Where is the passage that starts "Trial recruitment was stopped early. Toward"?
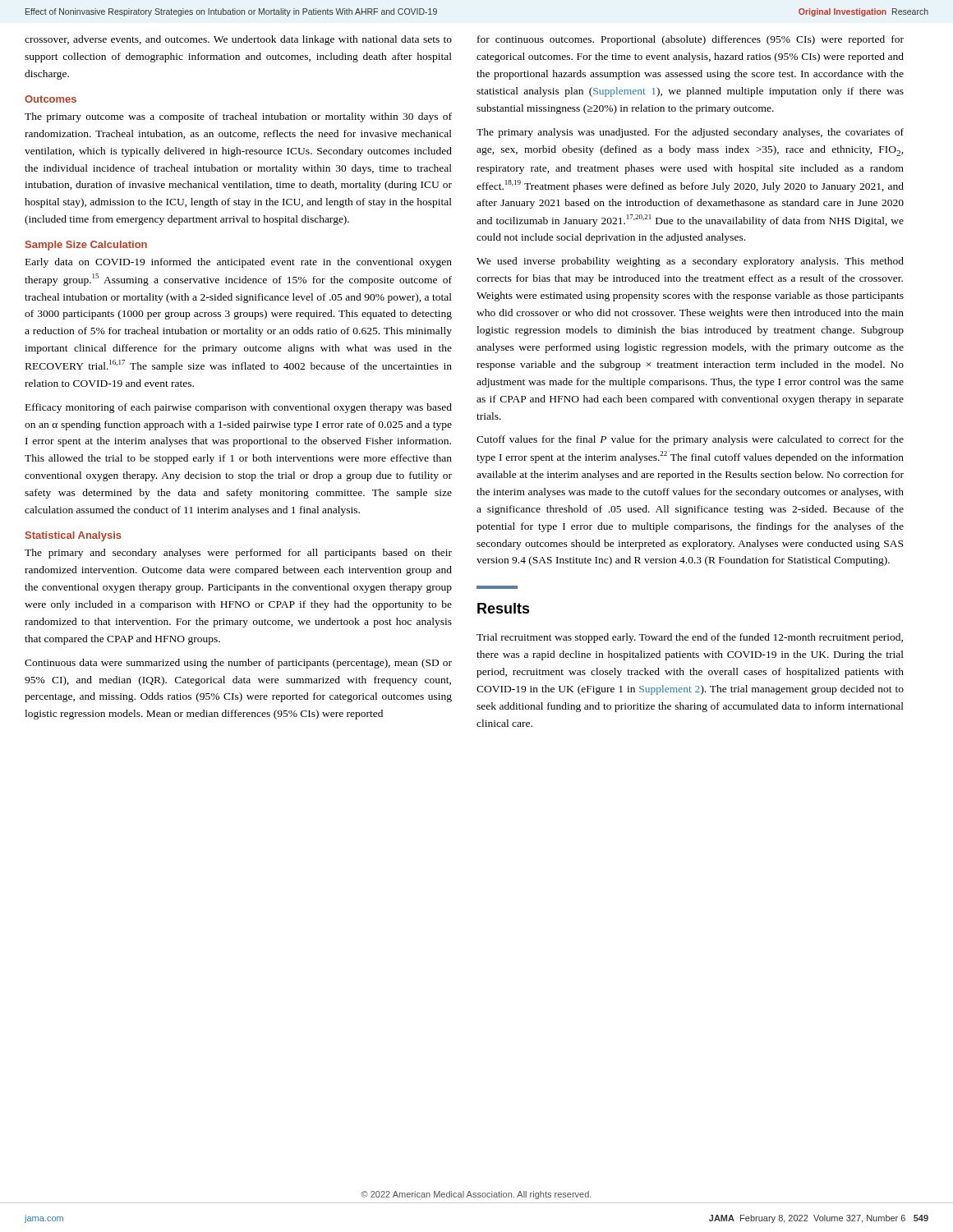953x1232 pixels. pyautogui.click(x=690, y=681)
